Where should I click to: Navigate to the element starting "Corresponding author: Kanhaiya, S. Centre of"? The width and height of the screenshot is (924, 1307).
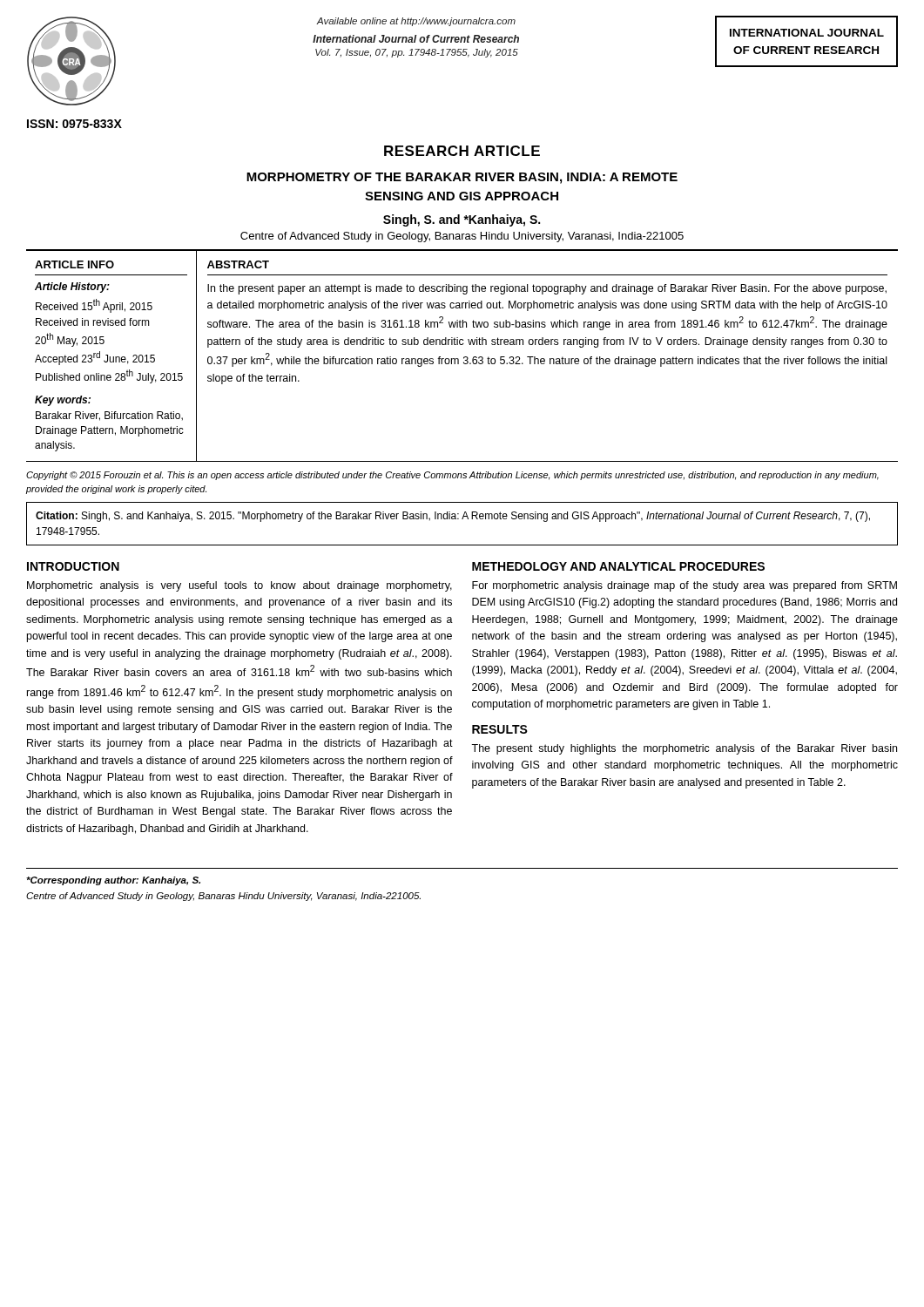click(x=224, y=888)
